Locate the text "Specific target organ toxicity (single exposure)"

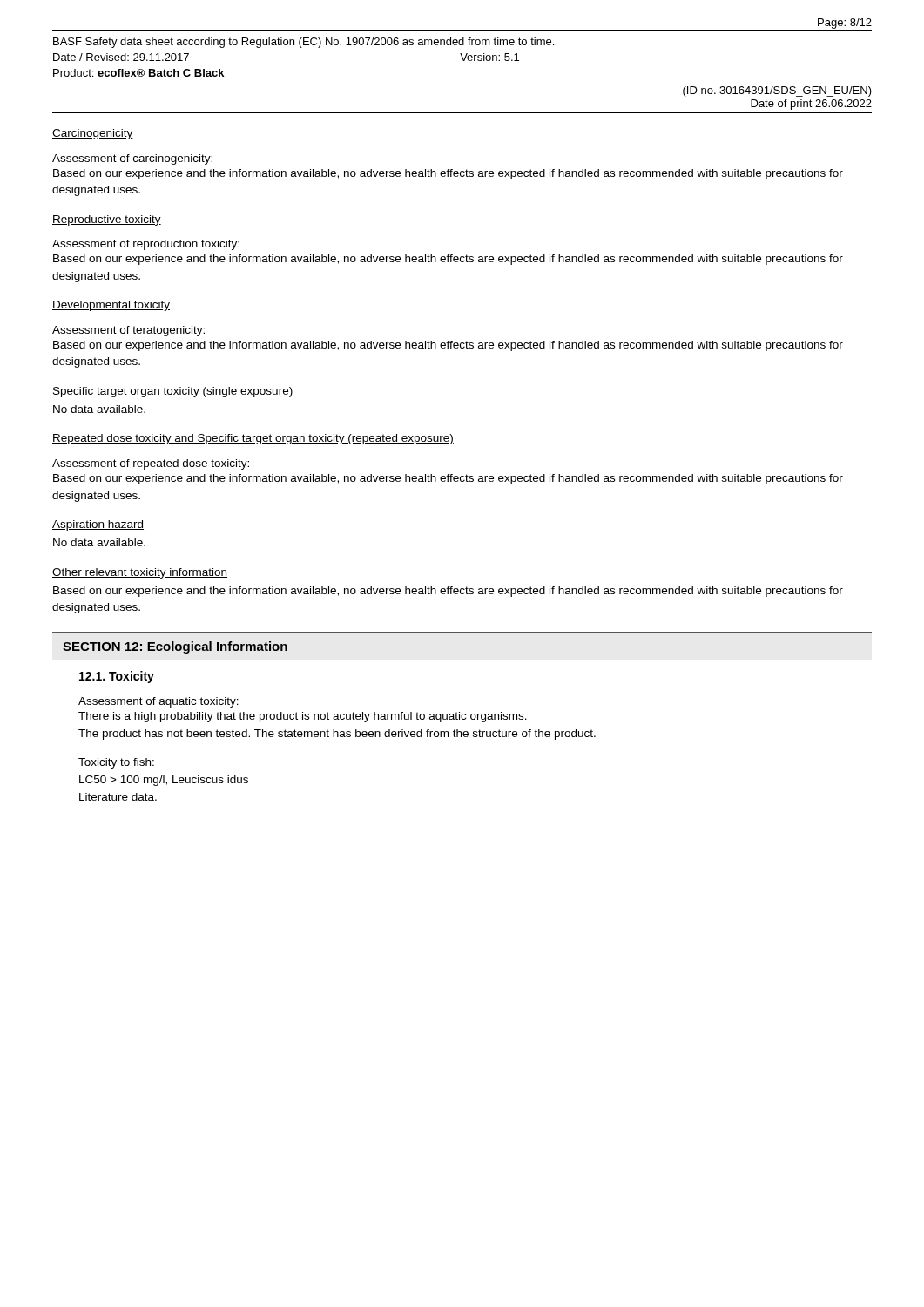tap(172, 392)
